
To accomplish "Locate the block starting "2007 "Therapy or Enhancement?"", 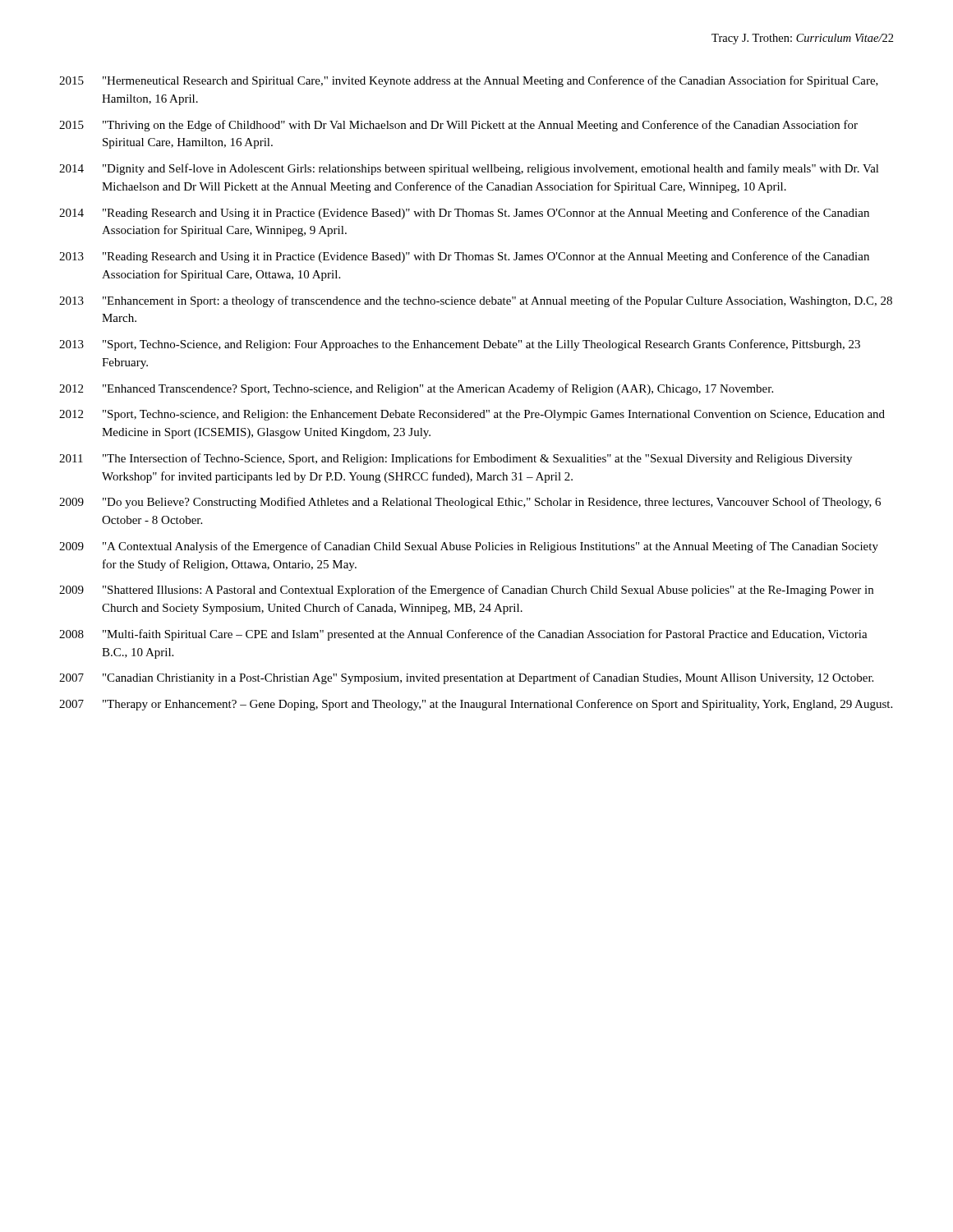I will click(x=476, y=705).
